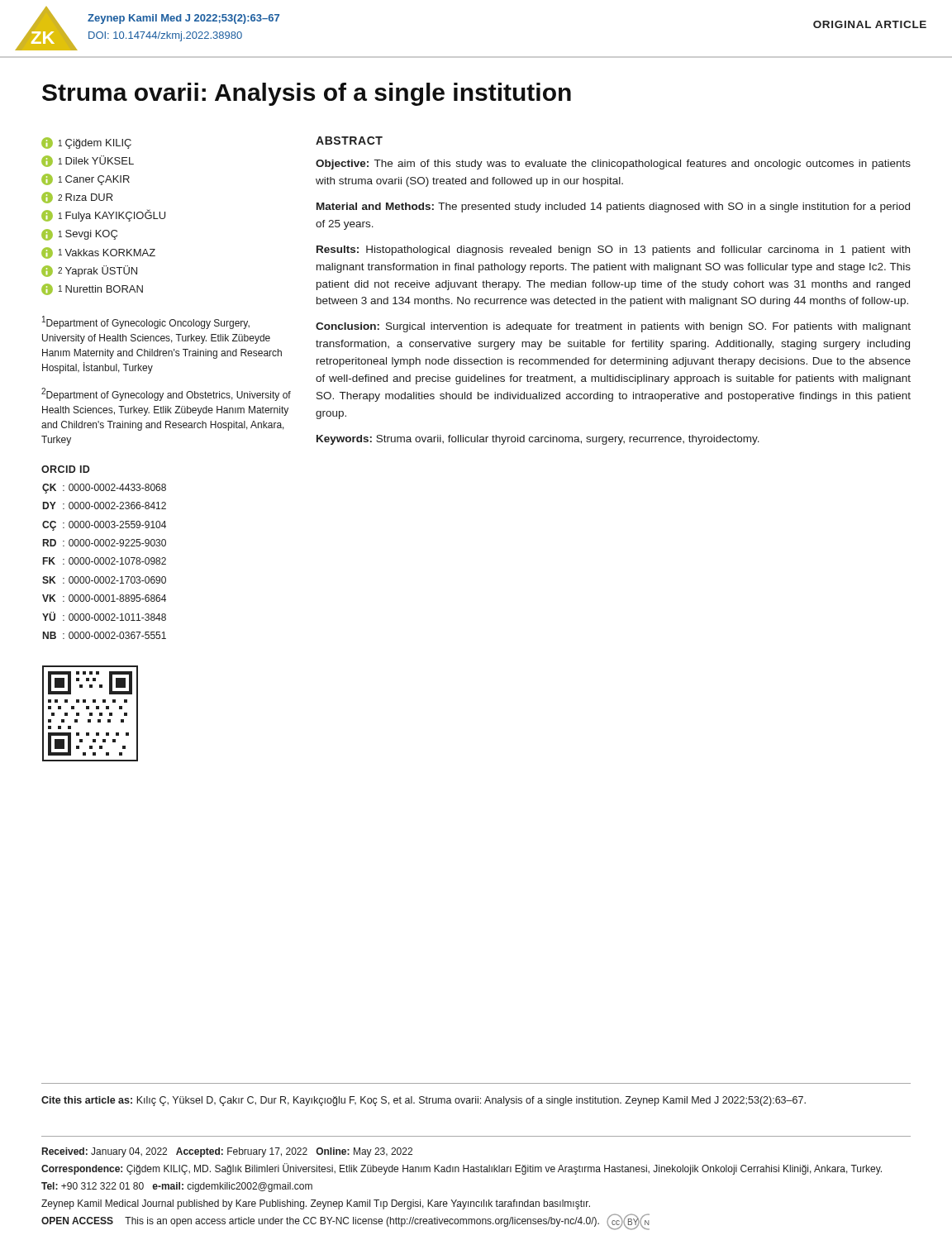This screenshot has height=1240, width=952.
Task: Navigate to the region starting "Struma ovarii: Analysis of a single institution"
Action: tap(476, 93)
